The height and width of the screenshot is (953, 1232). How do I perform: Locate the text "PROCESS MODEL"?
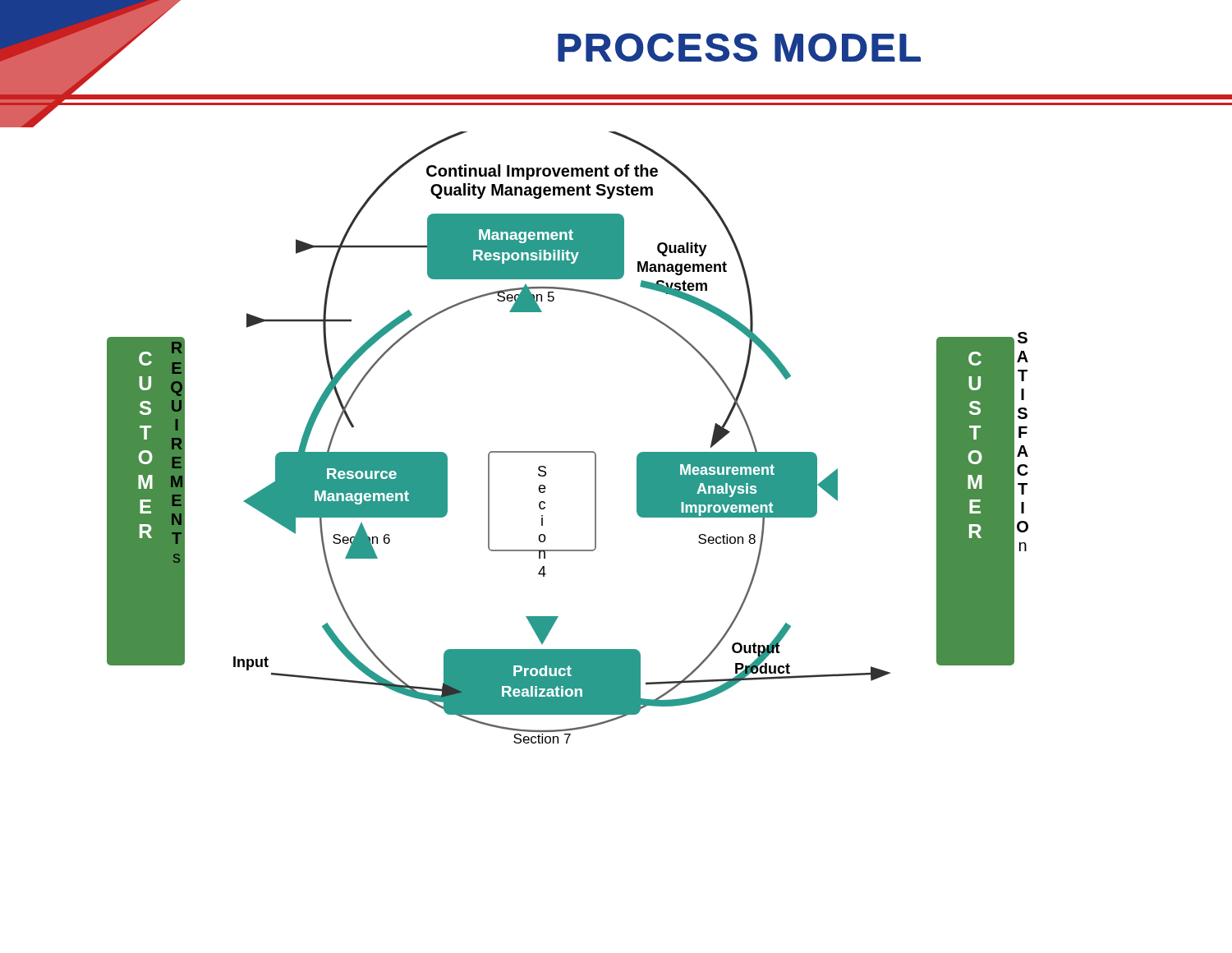739,47
